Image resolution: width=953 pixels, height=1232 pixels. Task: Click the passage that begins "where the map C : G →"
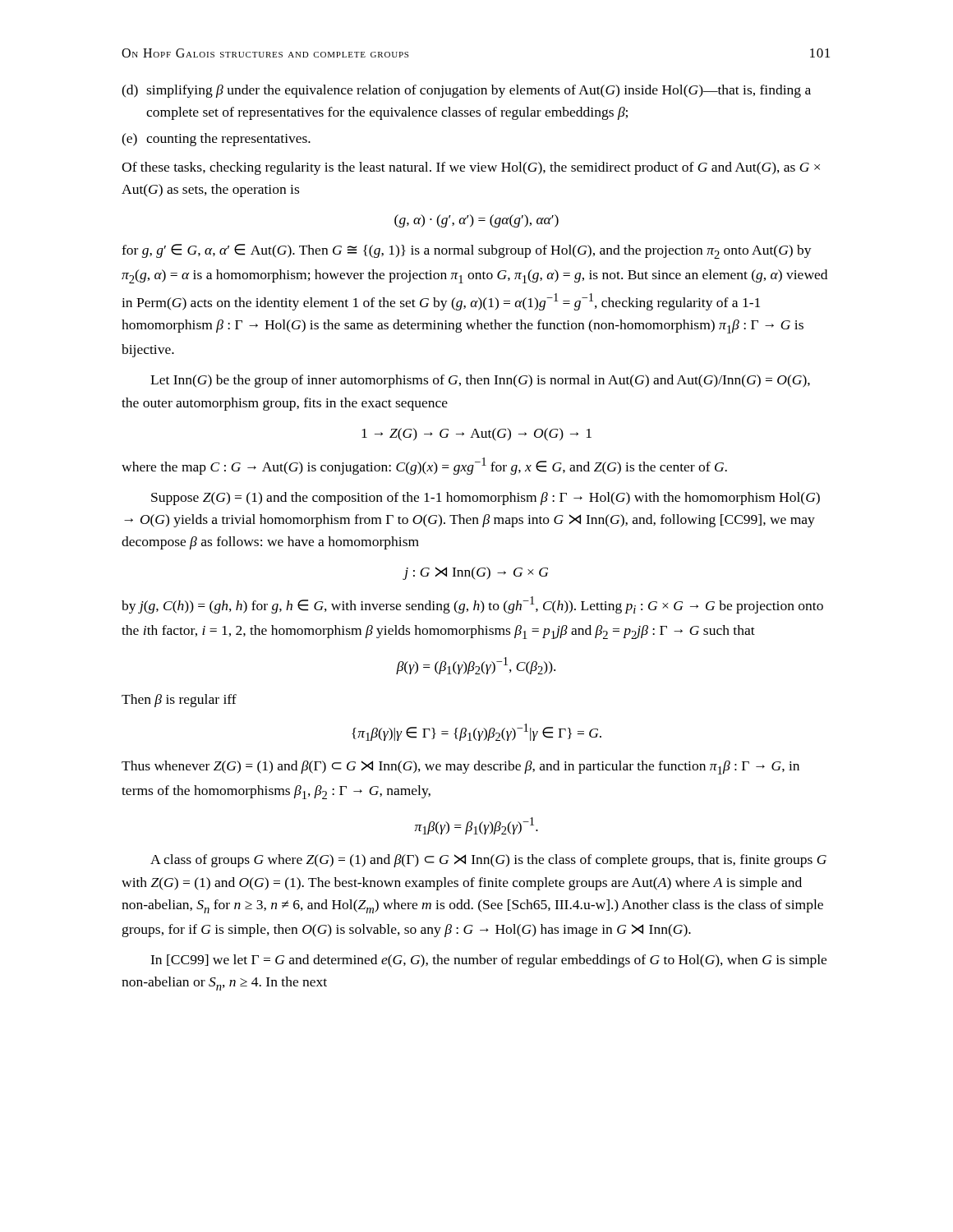pyautogui.click(x=425, y=465)
